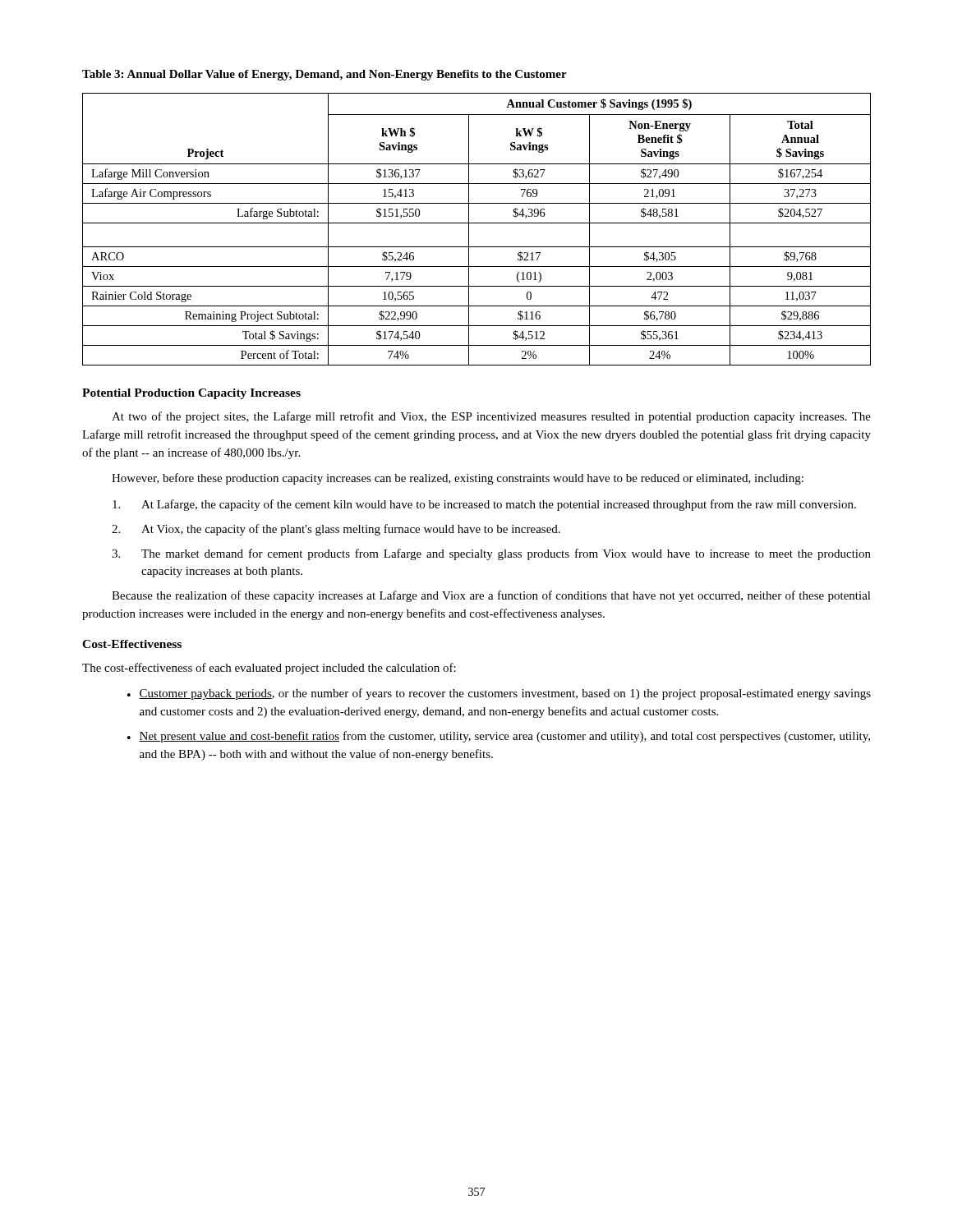953x1232 pixels.
Task: Click on the passage starting "Table 3: Annual Dollar"
Action: pyautogui.click(x=324, y=74)
